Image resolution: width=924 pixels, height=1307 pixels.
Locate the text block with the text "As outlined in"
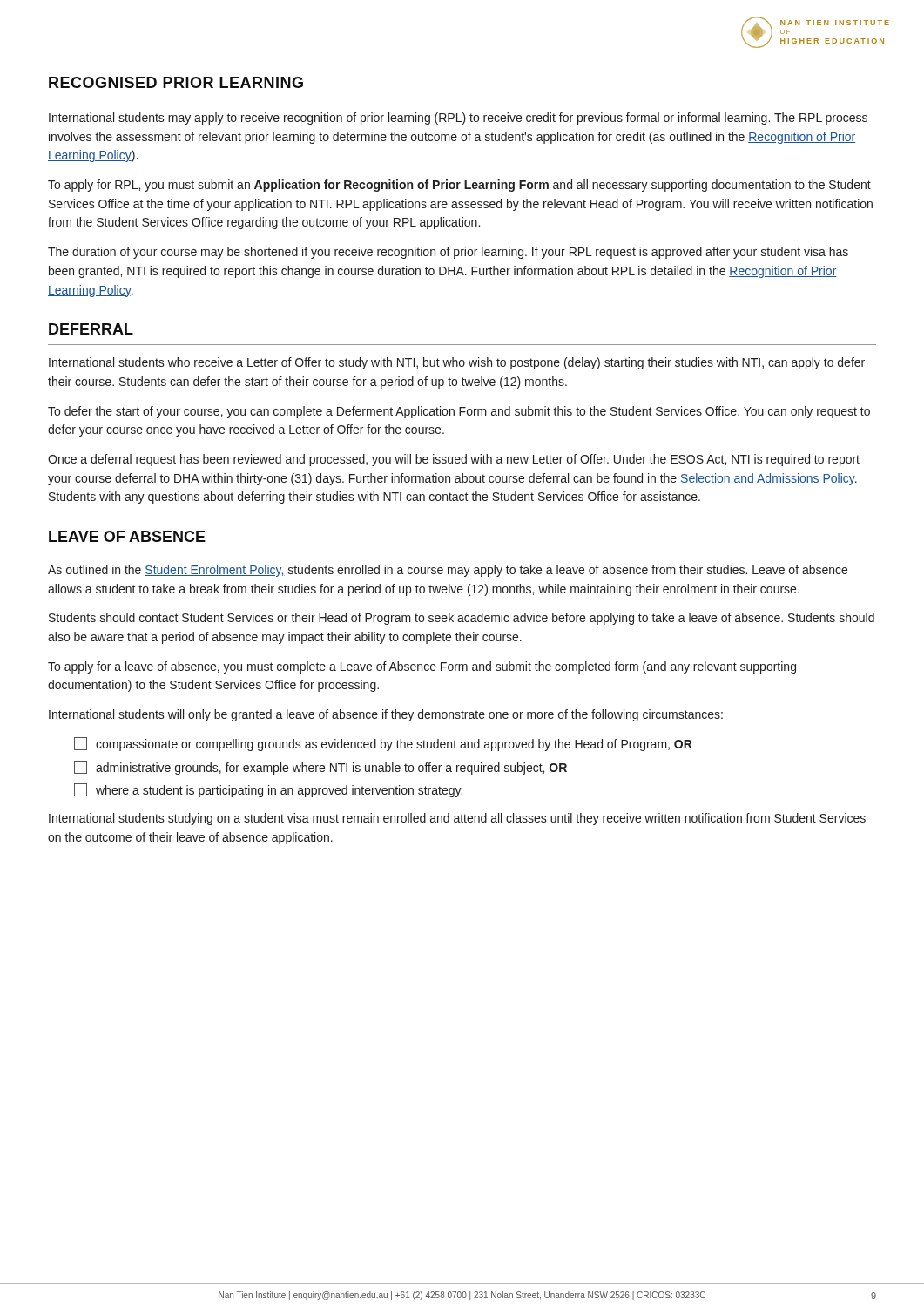(x=448, y=579)
